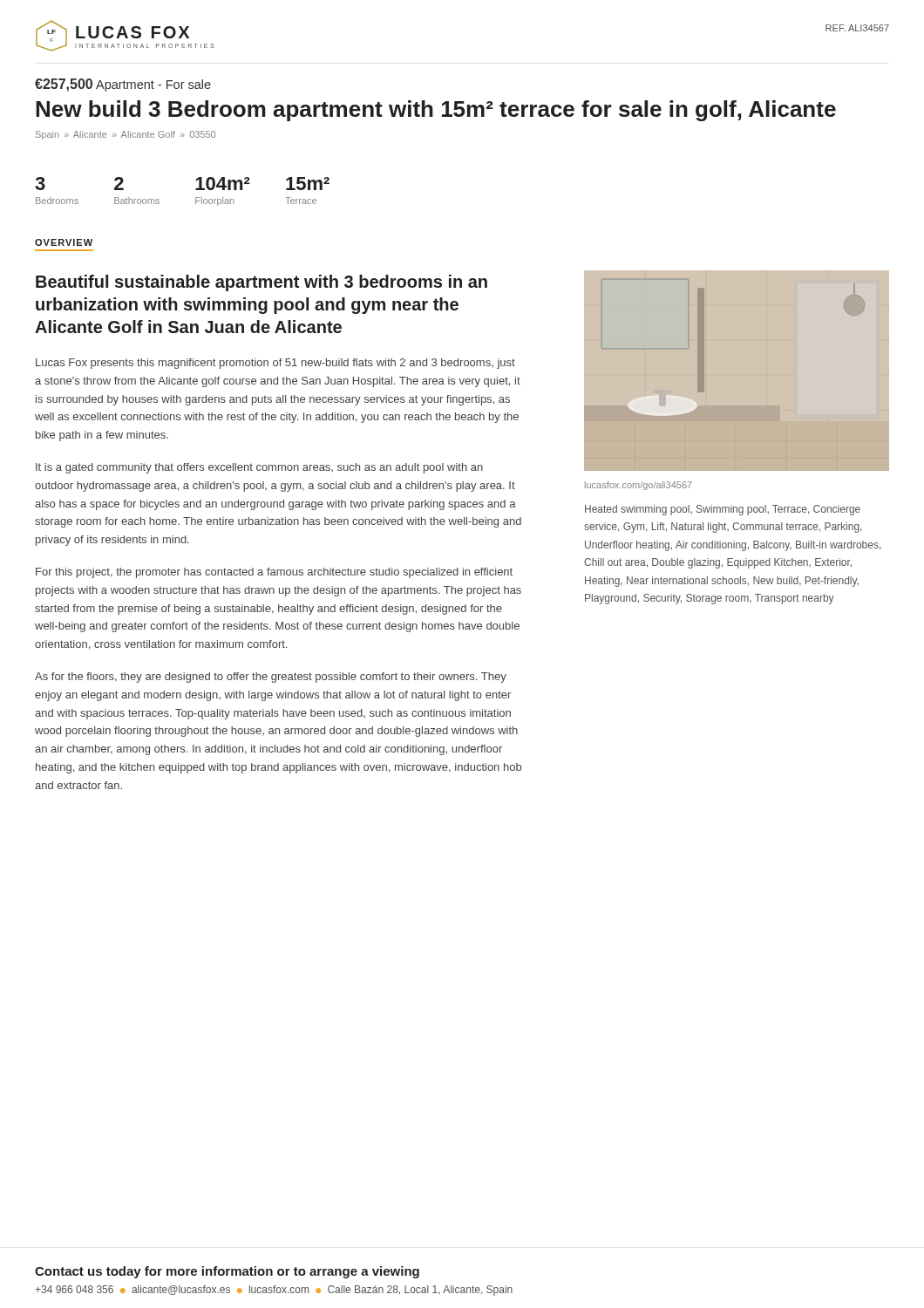Find "€257,500 Apartment - For sale" on this page
This screenshot has width=924, height=1308.
click(123, 84)
